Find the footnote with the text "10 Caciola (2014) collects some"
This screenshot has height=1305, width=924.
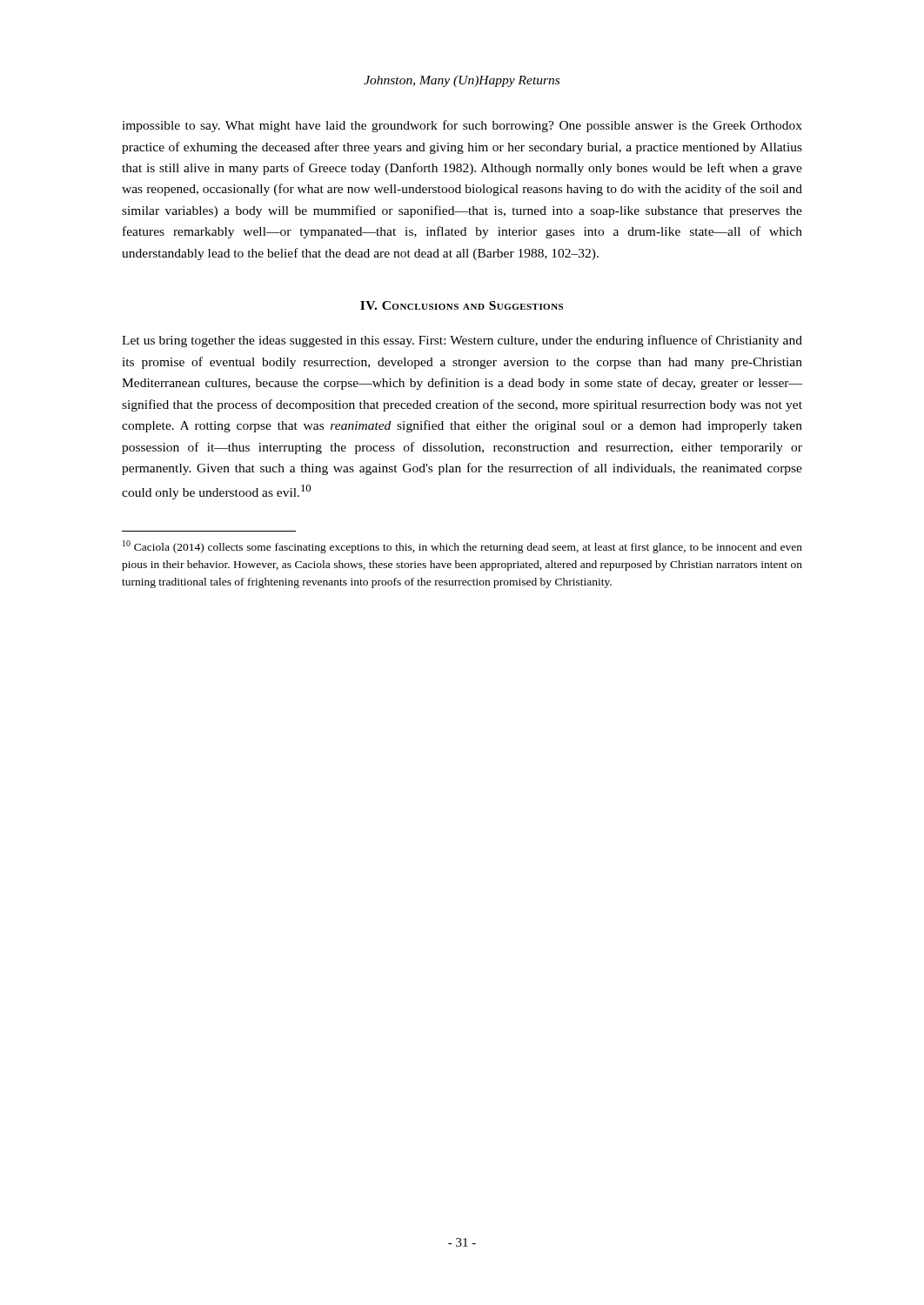point(462,563)
